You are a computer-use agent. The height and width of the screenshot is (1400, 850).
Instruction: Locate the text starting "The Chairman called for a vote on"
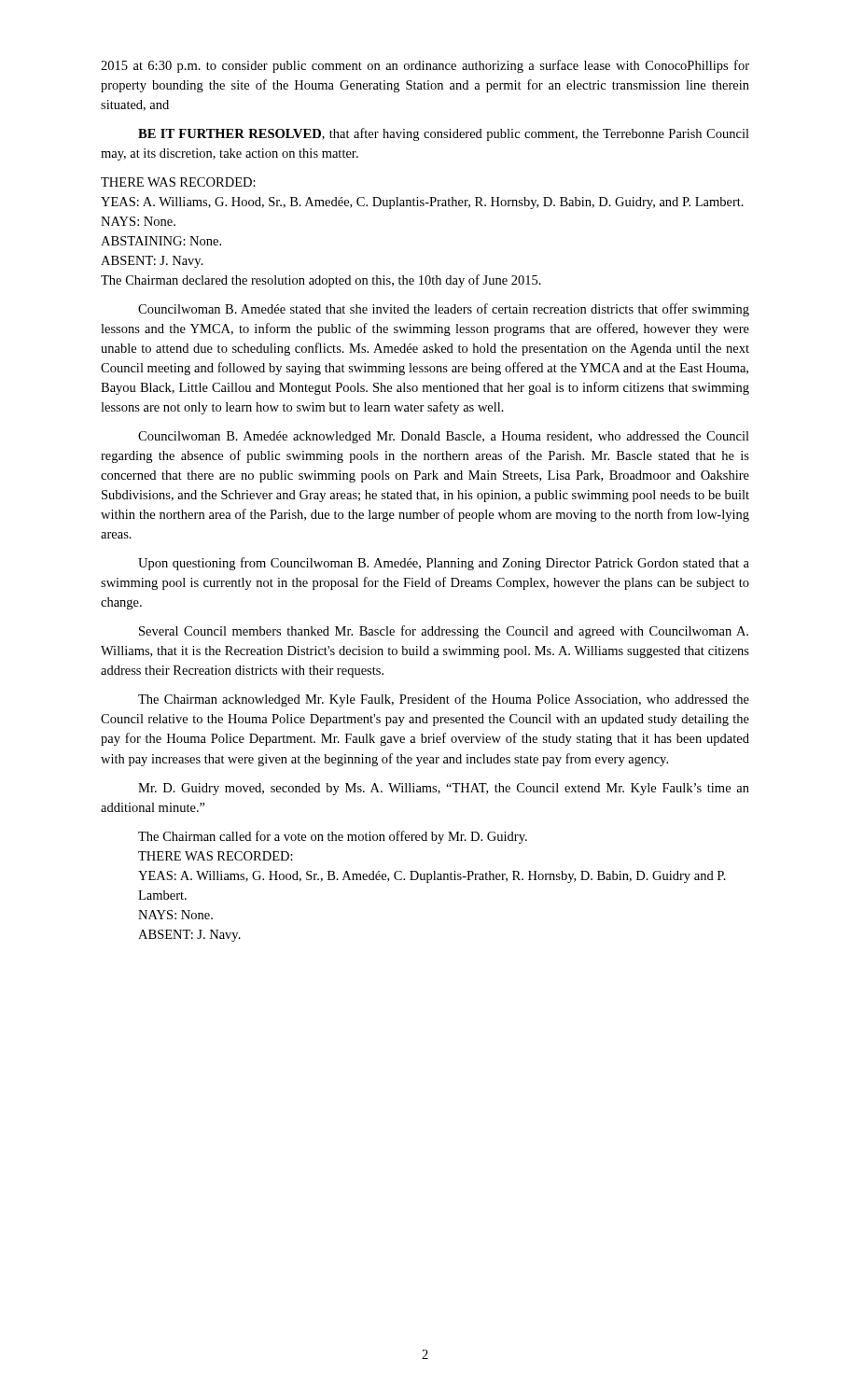coord(444,885)
